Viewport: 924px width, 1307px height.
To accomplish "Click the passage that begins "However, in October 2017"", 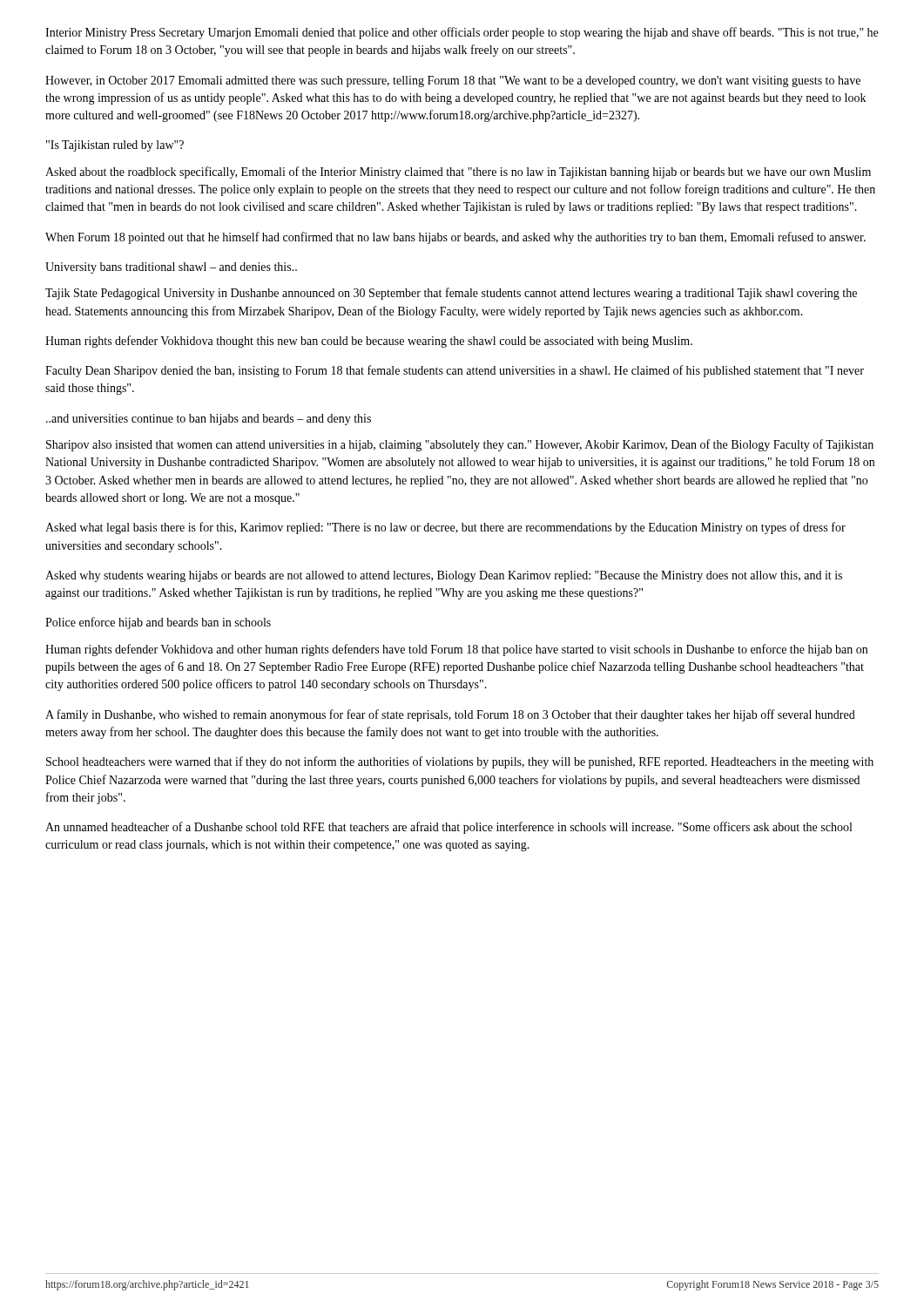I will pos(456,98).
